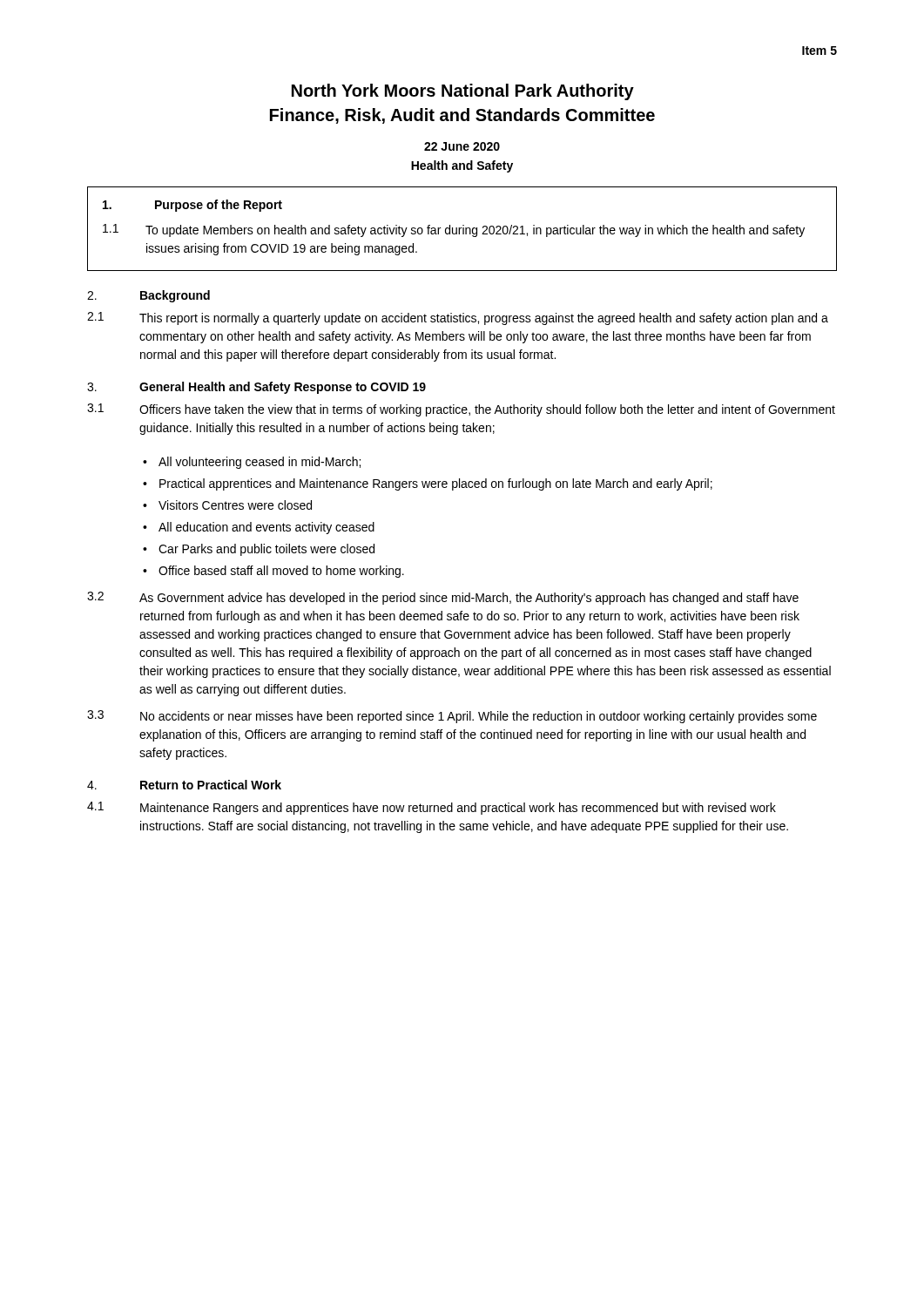Find the list item containing "All volunteering ceased in mid-March;"
This screenshot has height=1307, width=924.
tap(260, 462)
